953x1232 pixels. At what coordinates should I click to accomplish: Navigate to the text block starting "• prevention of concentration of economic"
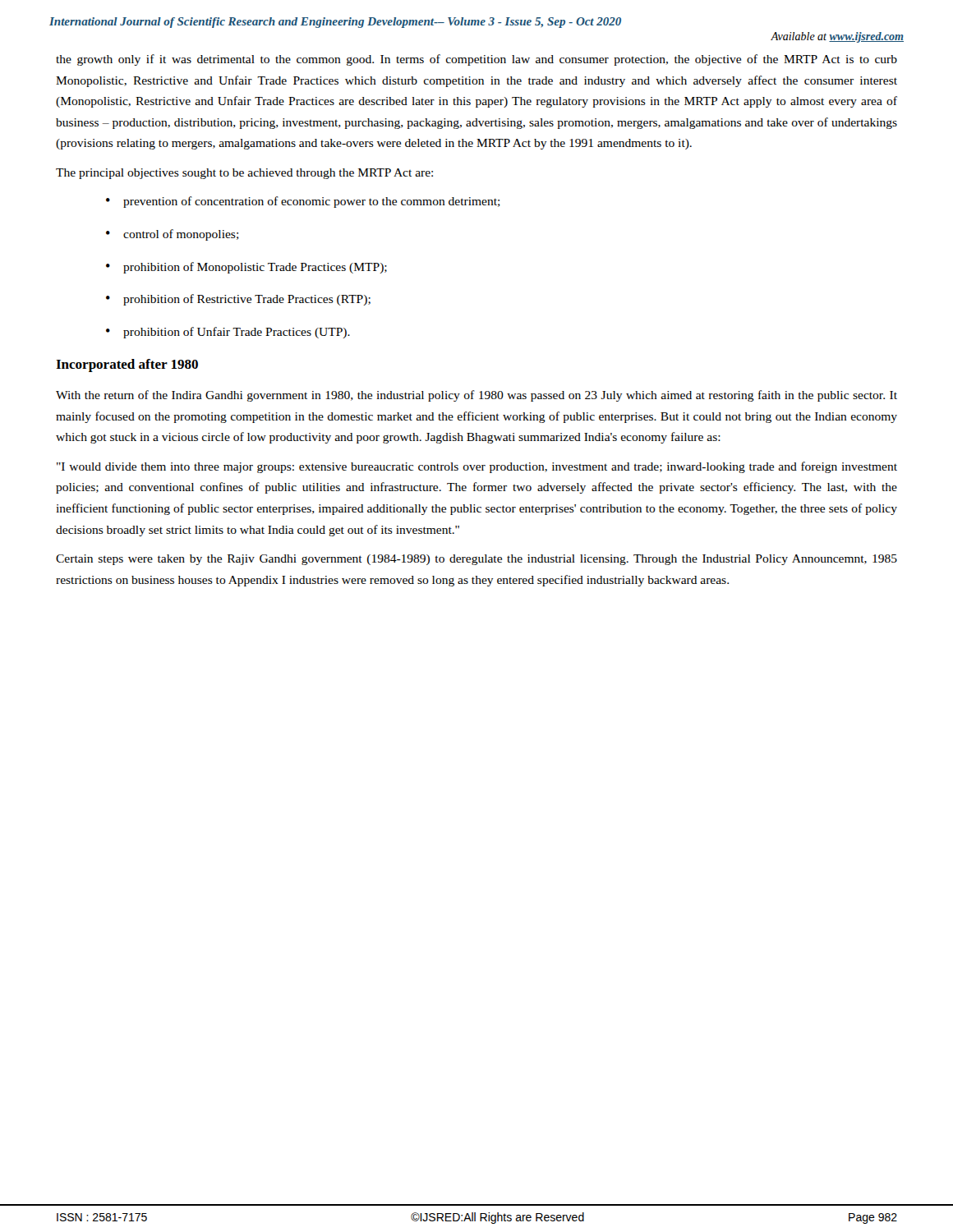(x=501, y=201)
